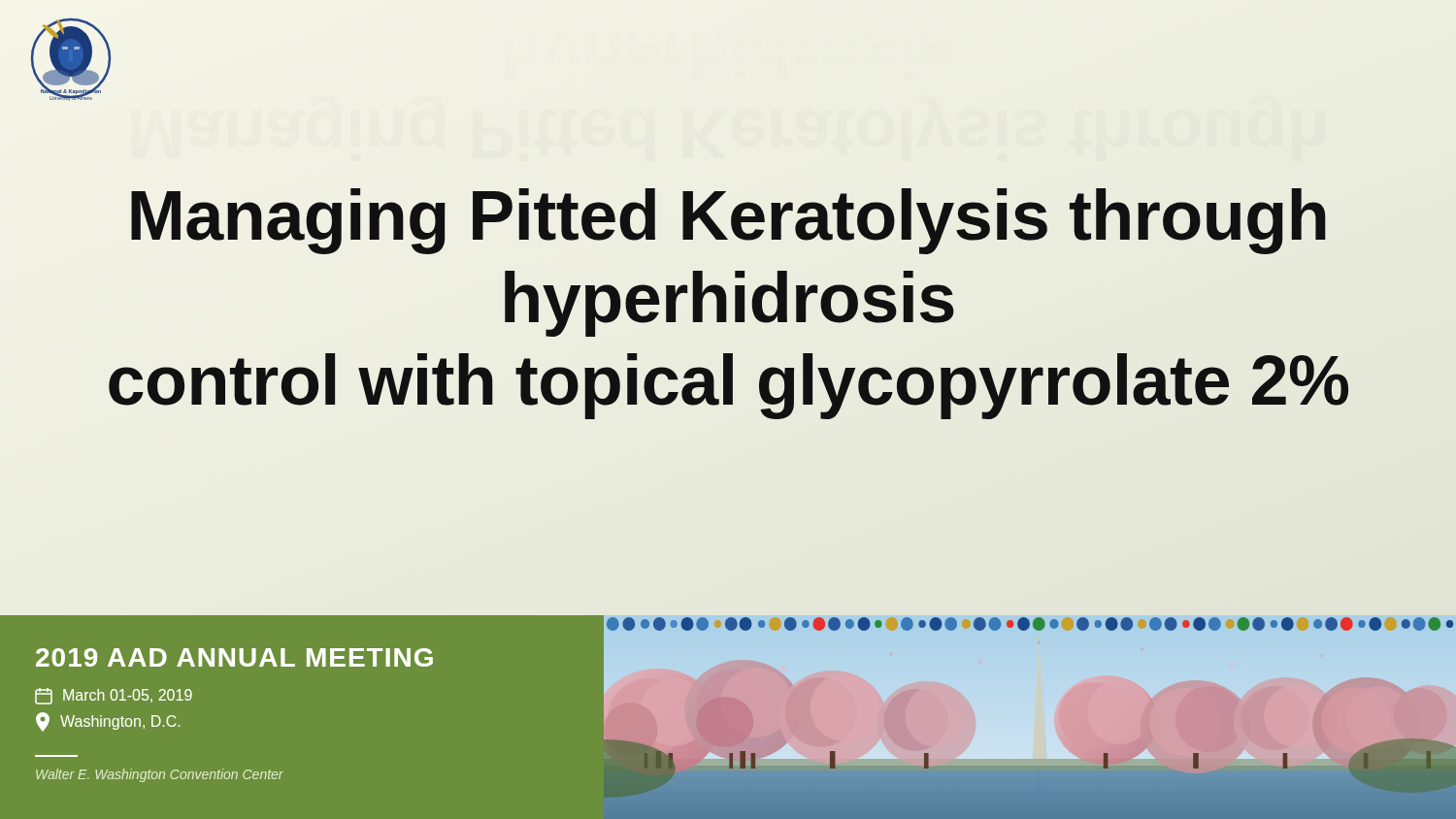Find the logo
Viewport: 1456px width, 819px height.
71,61
